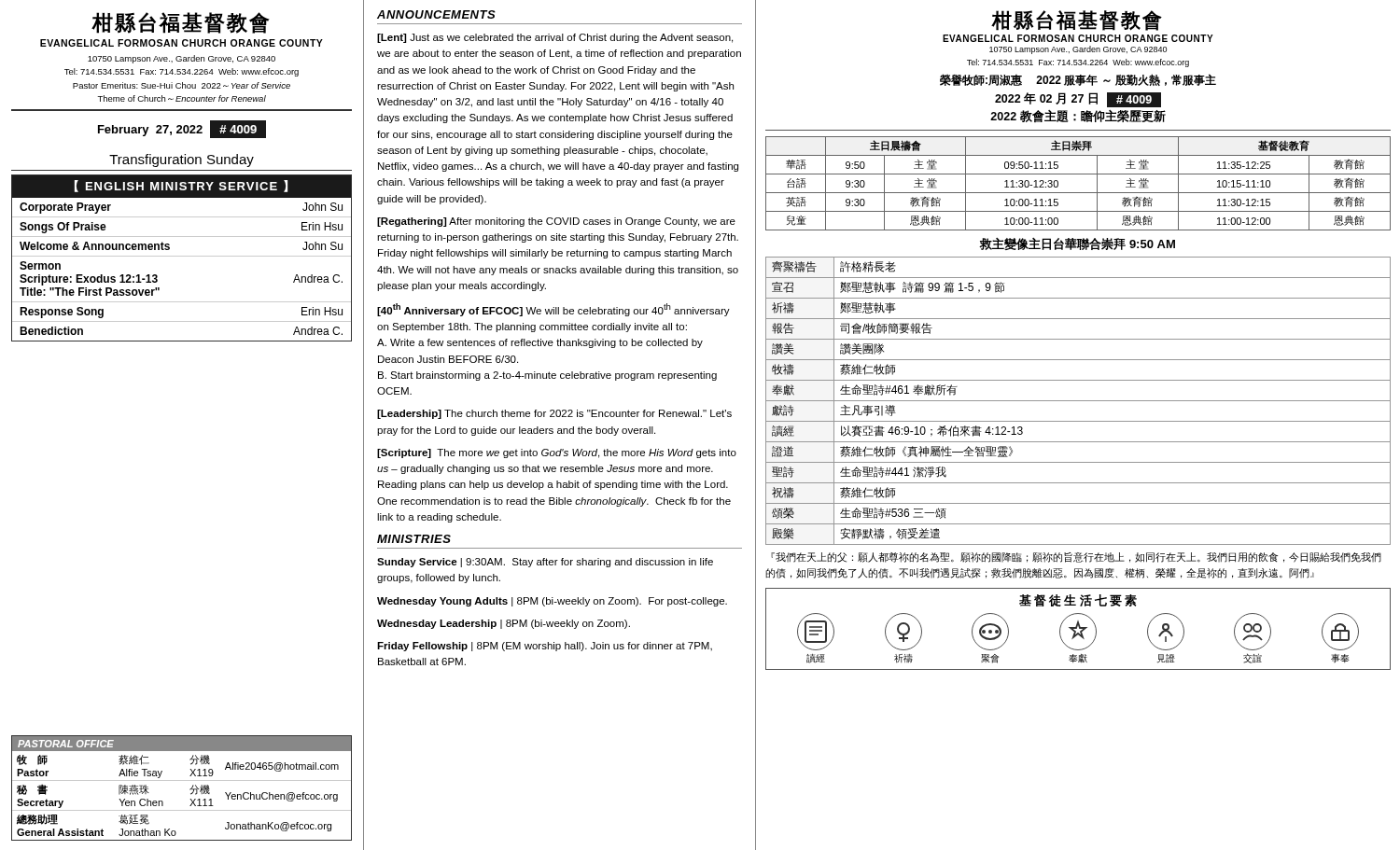Locate the table with the text "主 堂"
Viewport: 1400px width, 850px height.
1078,183
